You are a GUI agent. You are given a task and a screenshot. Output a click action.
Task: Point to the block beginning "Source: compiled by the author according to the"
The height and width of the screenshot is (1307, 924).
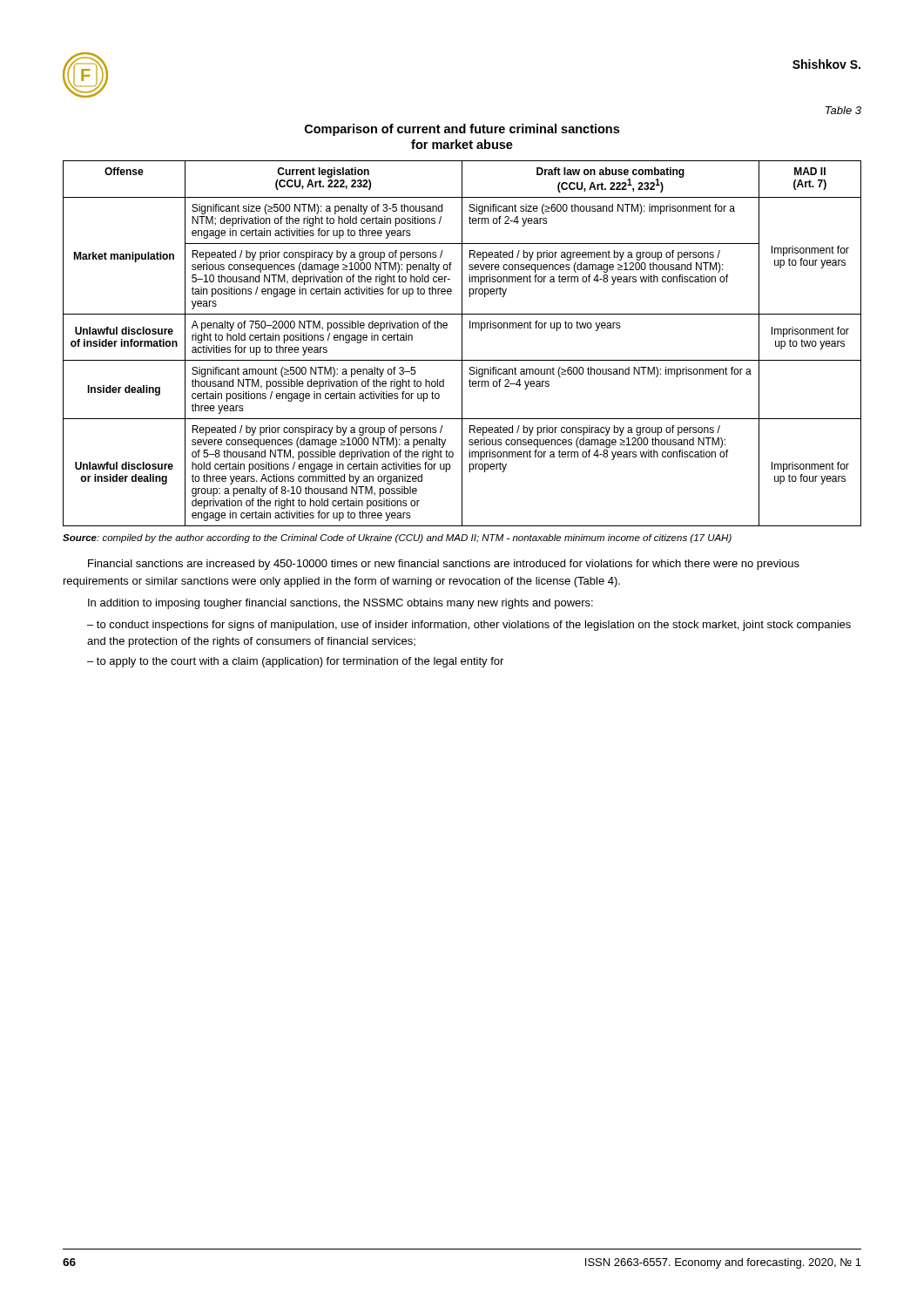coord(397,538)
